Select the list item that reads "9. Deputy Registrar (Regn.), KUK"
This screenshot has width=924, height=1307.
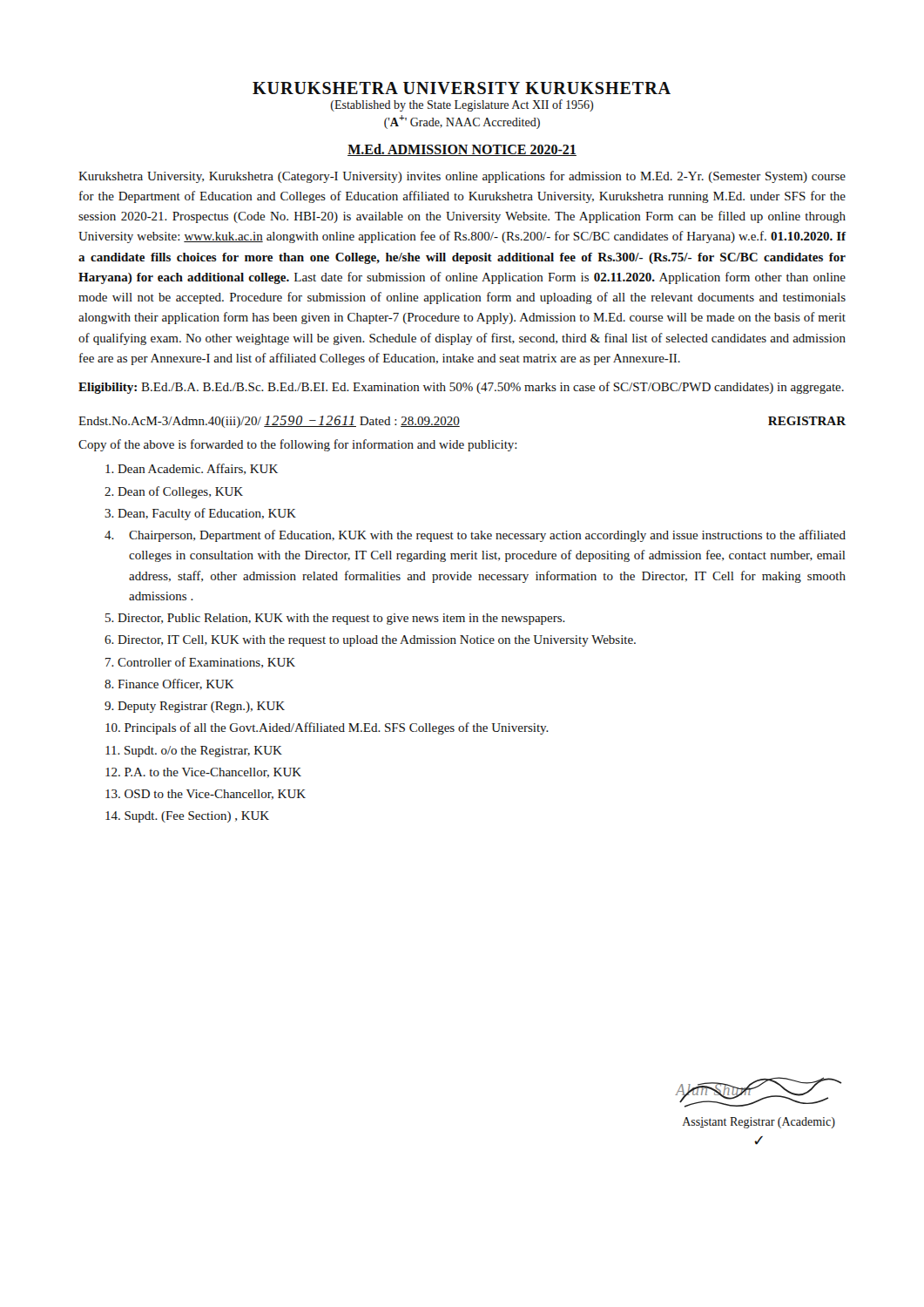pos(195,706)
